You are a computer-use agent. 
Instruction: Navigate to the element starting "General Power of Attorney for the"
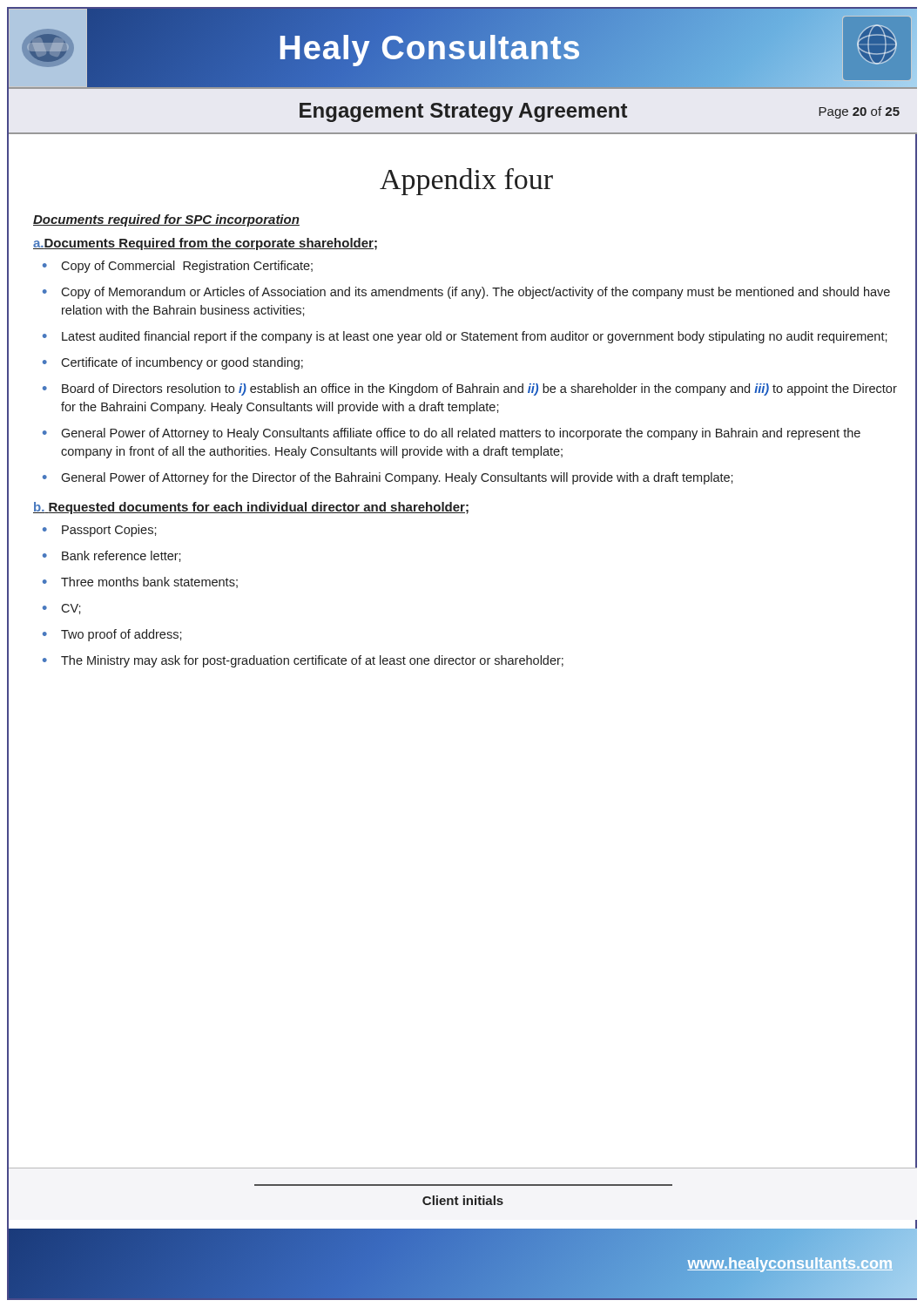(397, 478)
